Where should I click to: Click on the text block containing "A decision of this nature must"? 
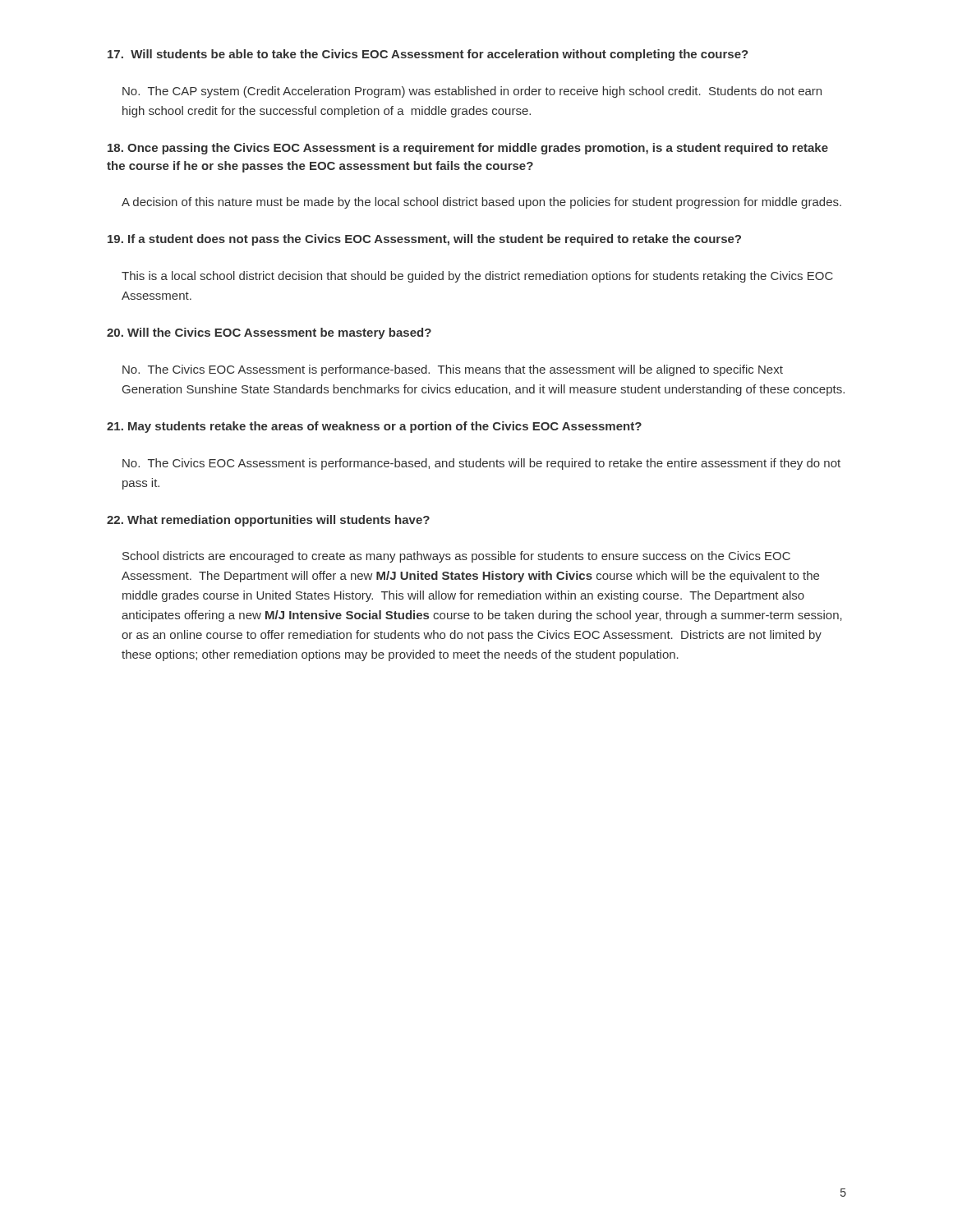click(x=484, y=202)
